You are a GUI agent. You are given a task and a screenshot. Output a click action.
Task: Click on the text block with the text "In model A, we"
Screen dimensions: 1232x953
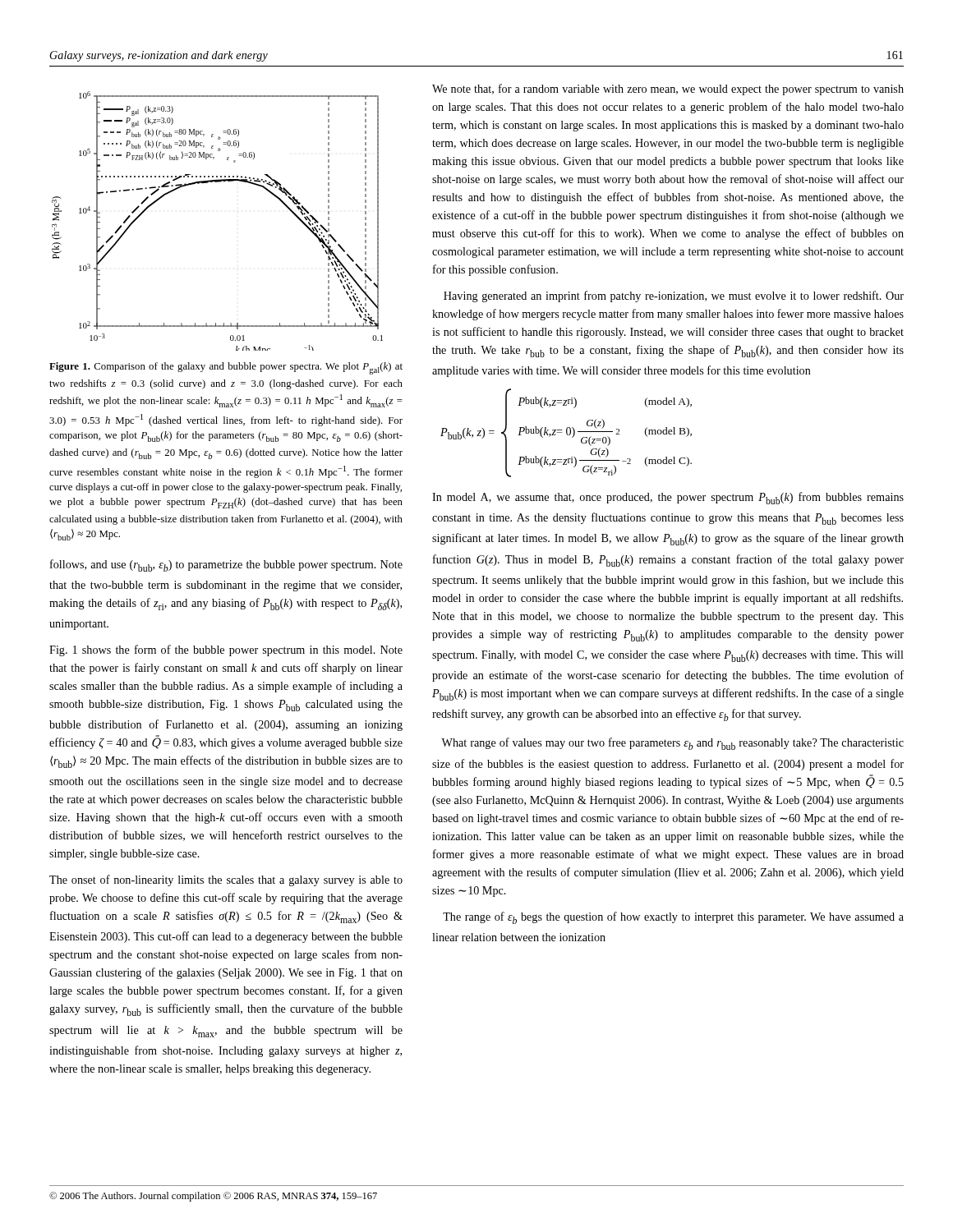[x=668, y=607]
